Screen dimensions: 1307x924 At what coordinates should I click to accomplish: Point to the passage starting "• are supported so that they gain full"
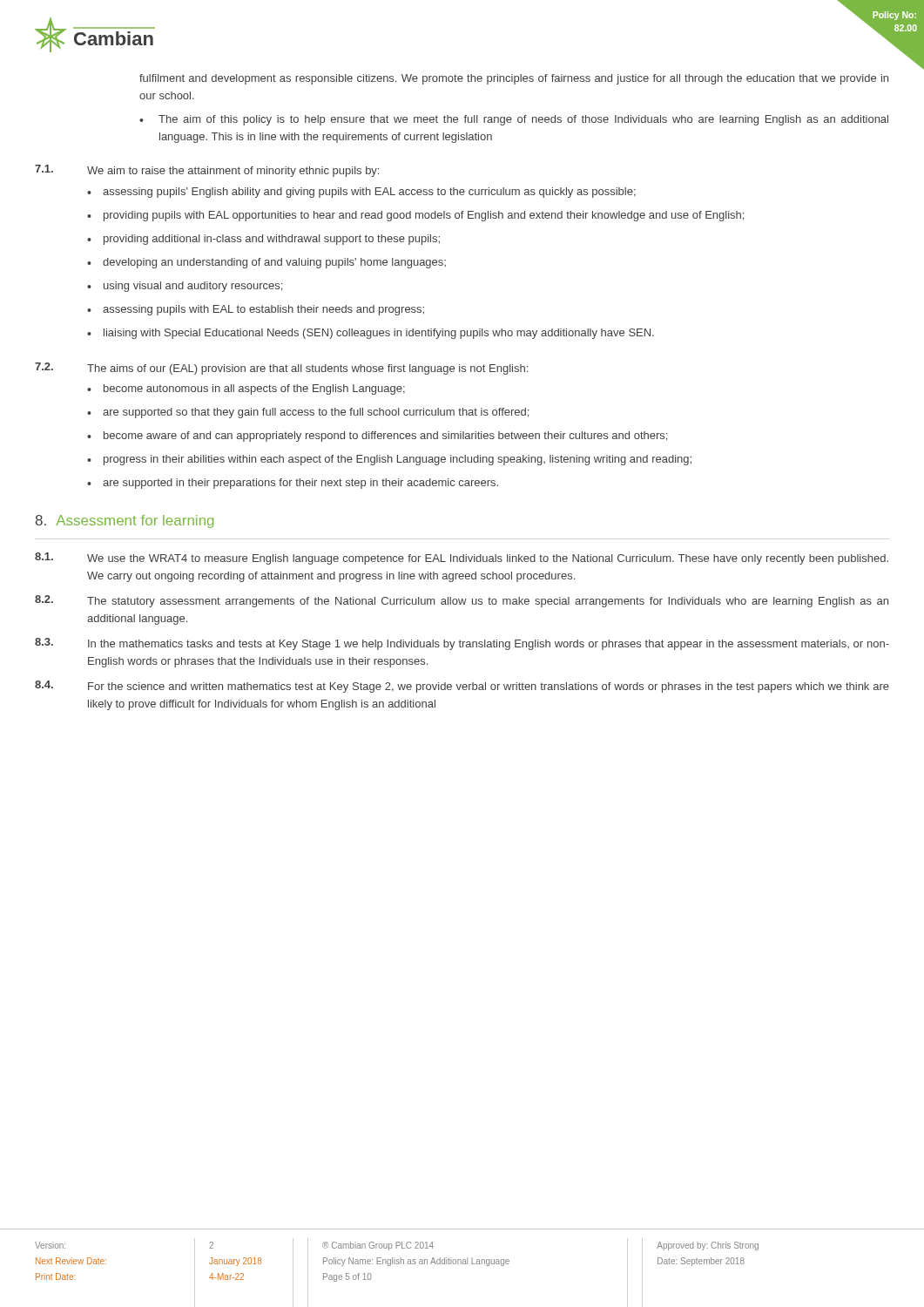pyautogui.click(x=488, y=413)
